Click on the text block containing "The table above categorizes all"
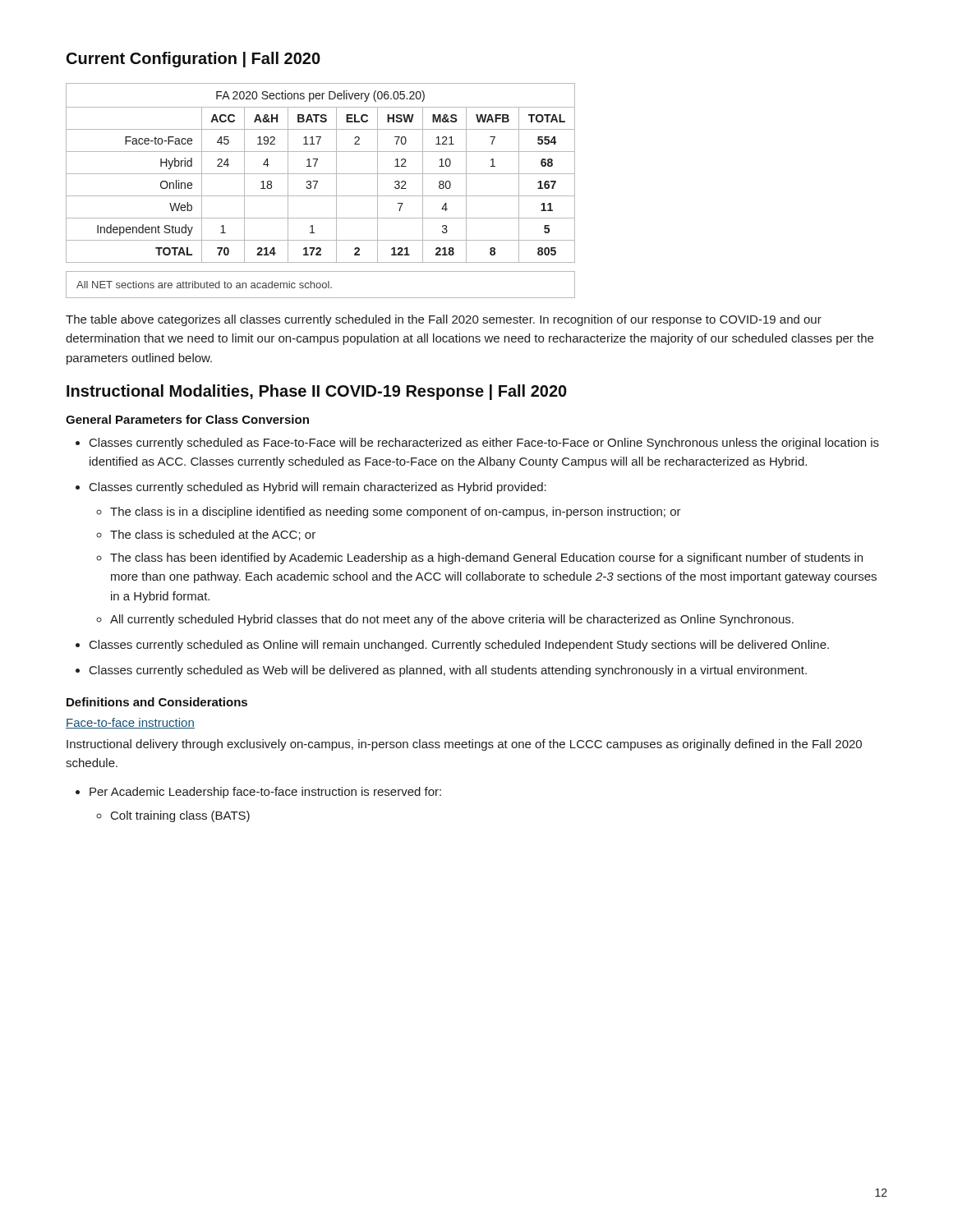This screenshot has height=1232, width=953. (x=470, y=338)
